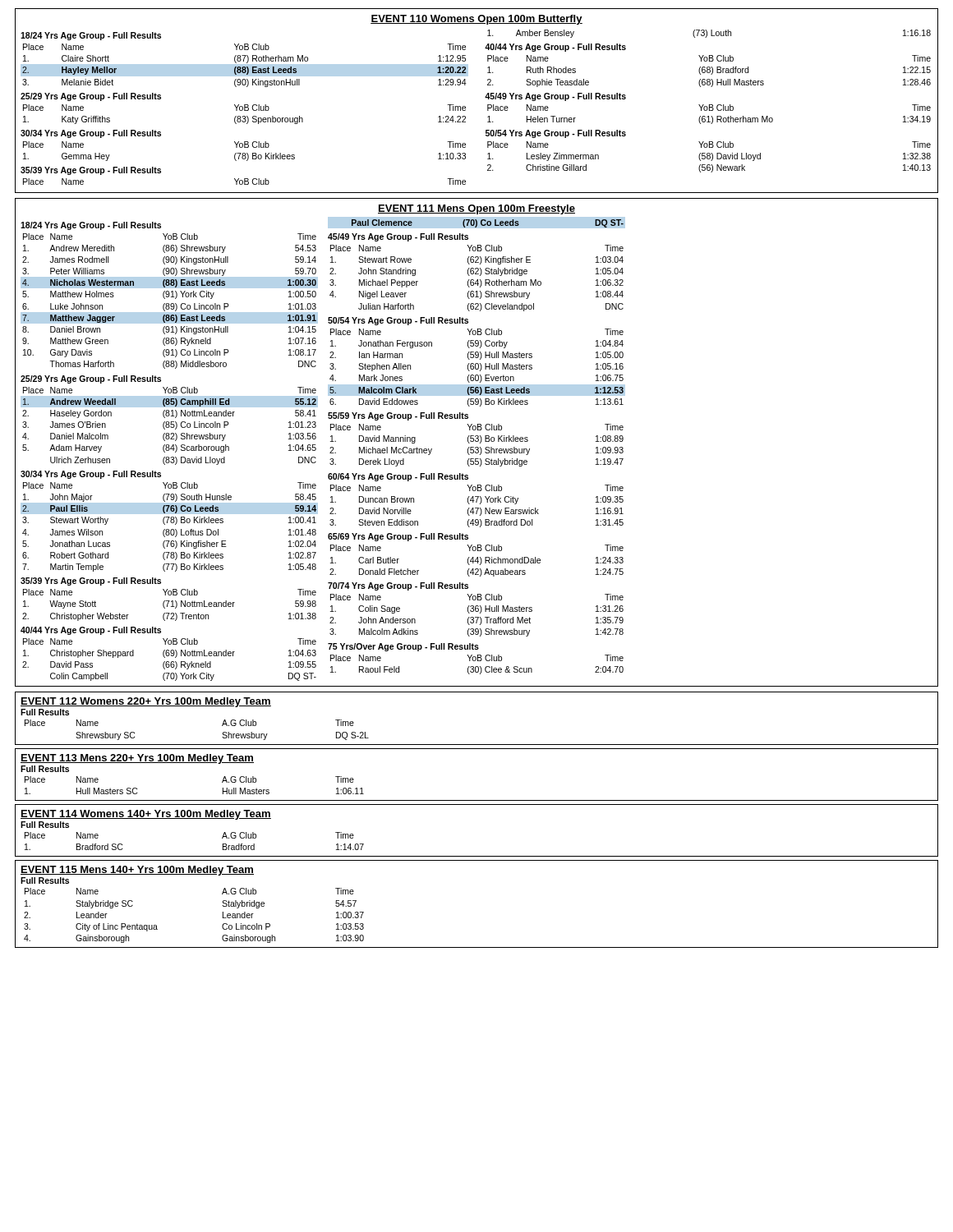Locate the section header that reads "EVENT 111 Mens Open 100m"
The image size is (953, 1232).
click(476, 442)
